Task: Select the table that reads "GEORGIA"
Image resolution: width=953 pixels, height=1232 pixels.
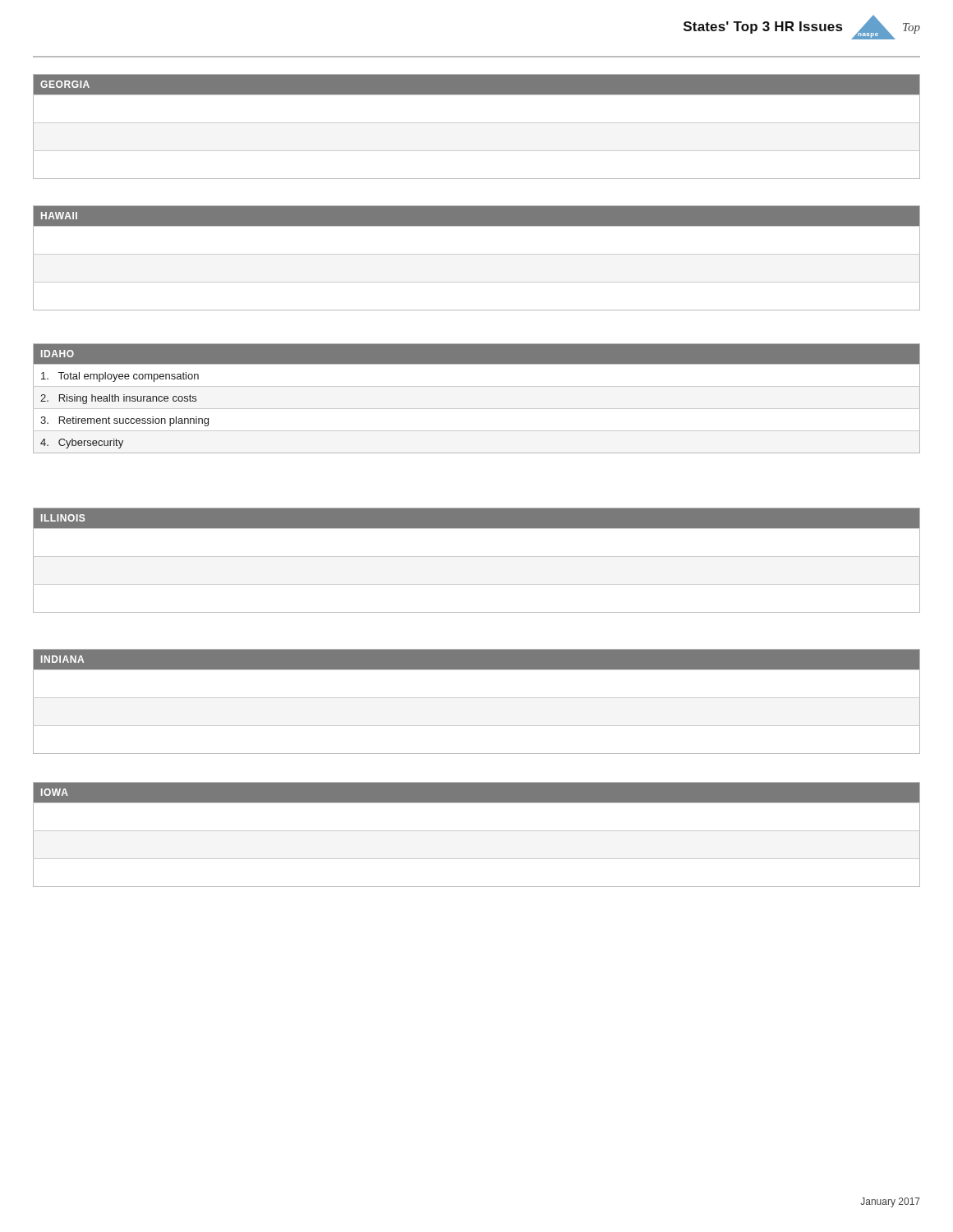Action: pyautogui.click(x=476, y=126)
